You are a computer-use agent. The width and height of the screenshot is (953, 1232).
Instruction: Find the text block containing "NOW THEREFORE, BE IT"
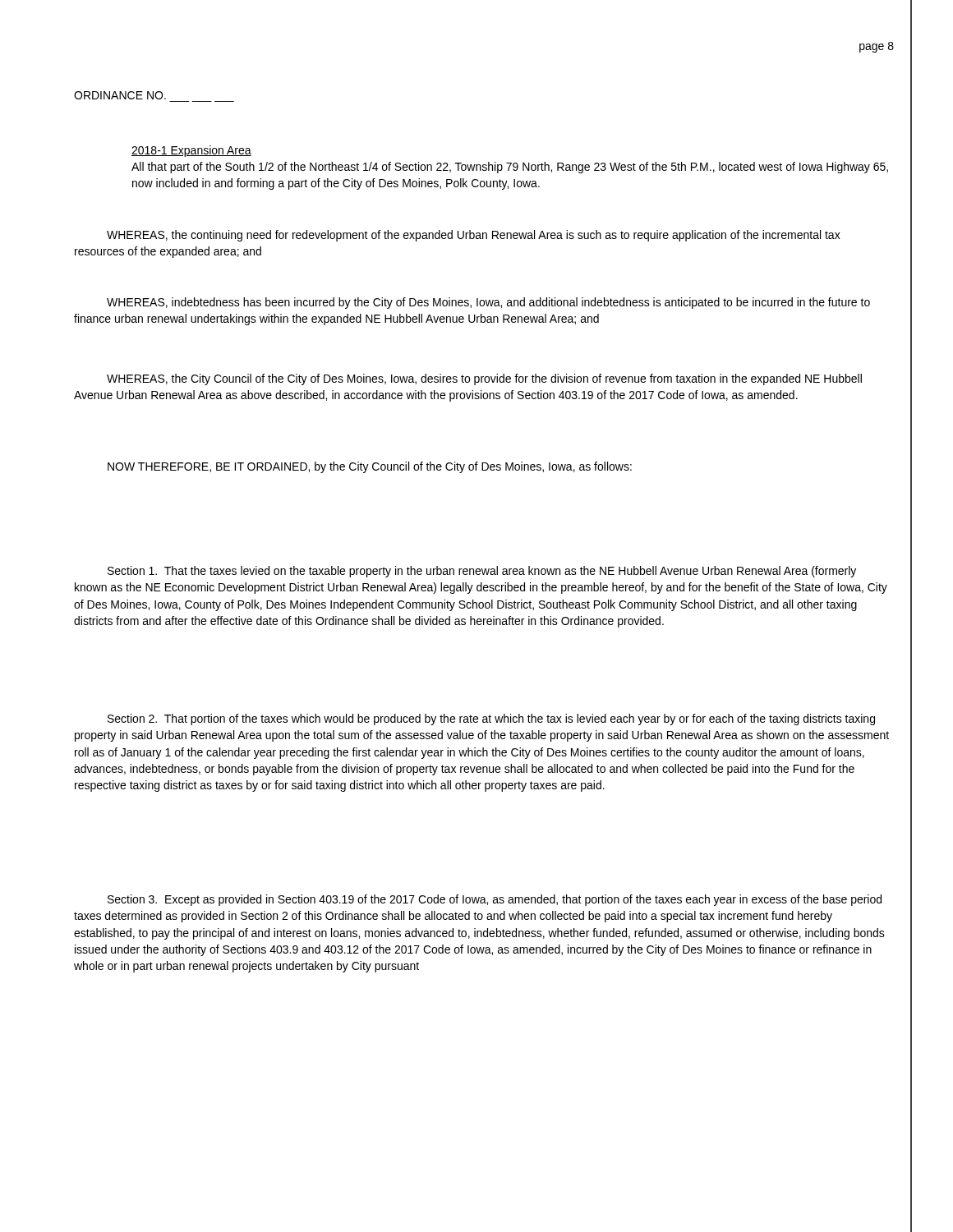(370, 466)
